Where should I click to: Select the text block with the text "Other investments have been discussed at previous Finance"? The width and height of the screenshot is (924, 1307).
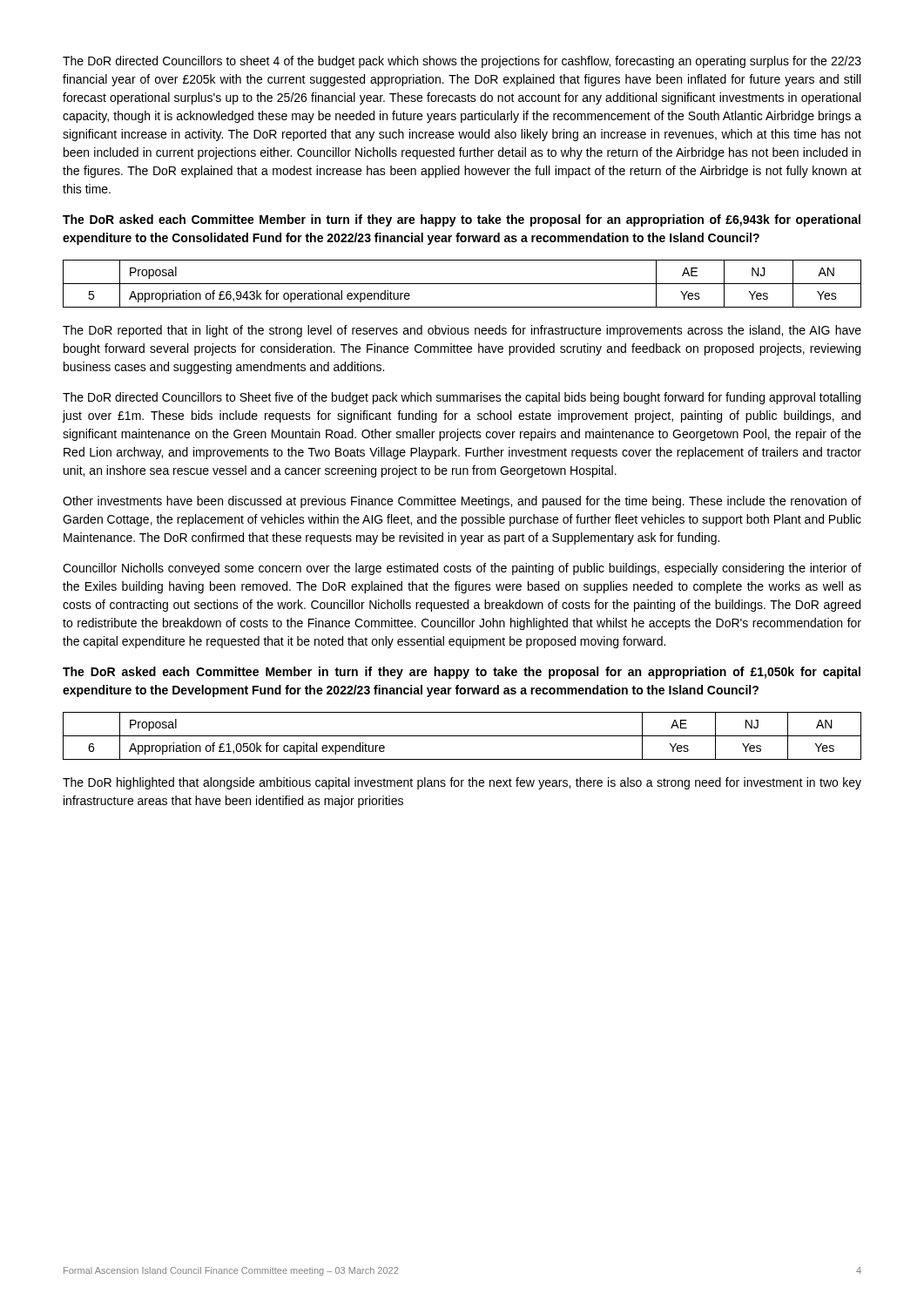pos(462,519)
